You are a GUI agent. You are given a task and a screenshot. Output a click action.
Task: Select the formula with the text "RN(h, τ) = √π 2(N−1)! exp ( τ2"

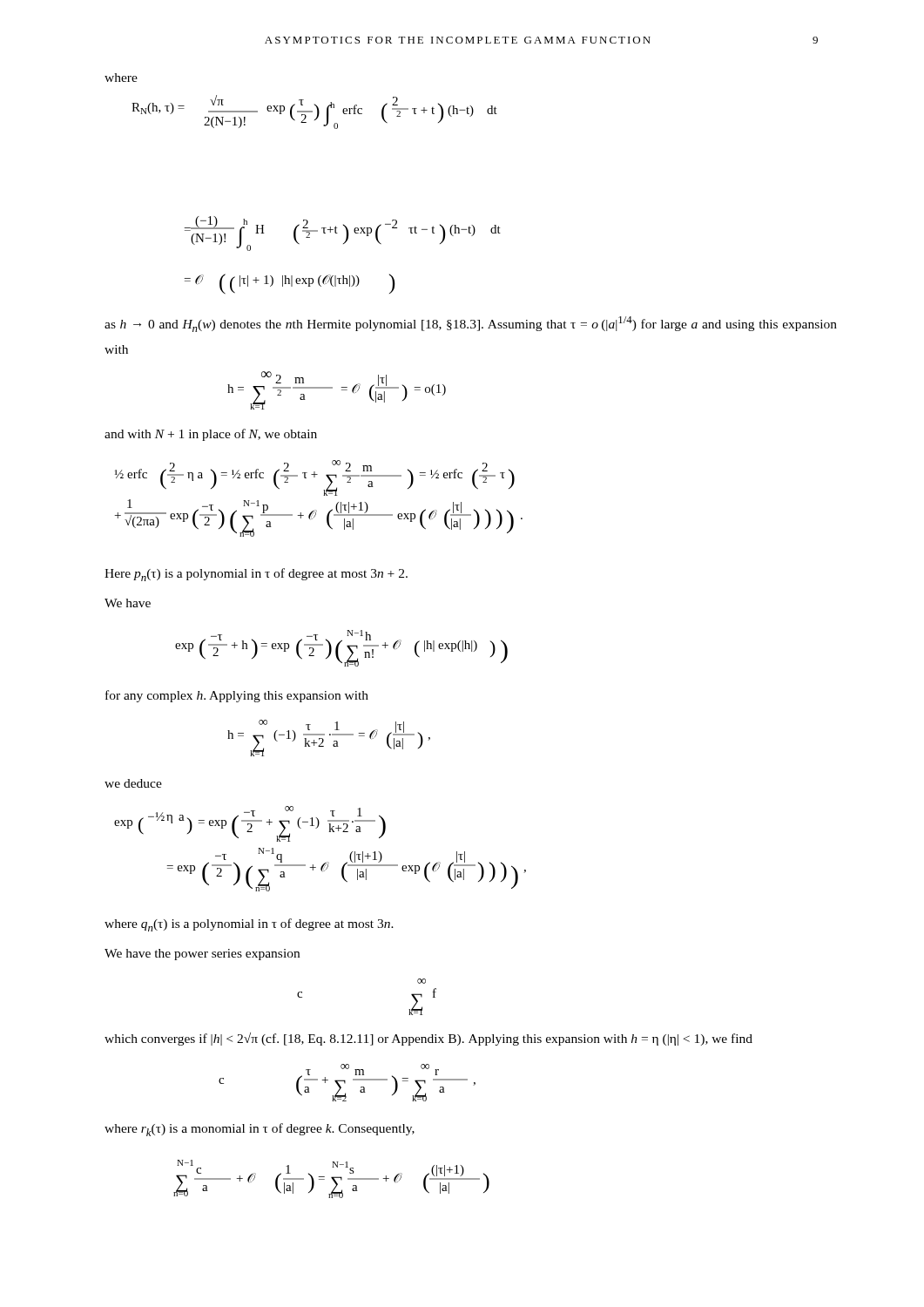coord(314,112)
